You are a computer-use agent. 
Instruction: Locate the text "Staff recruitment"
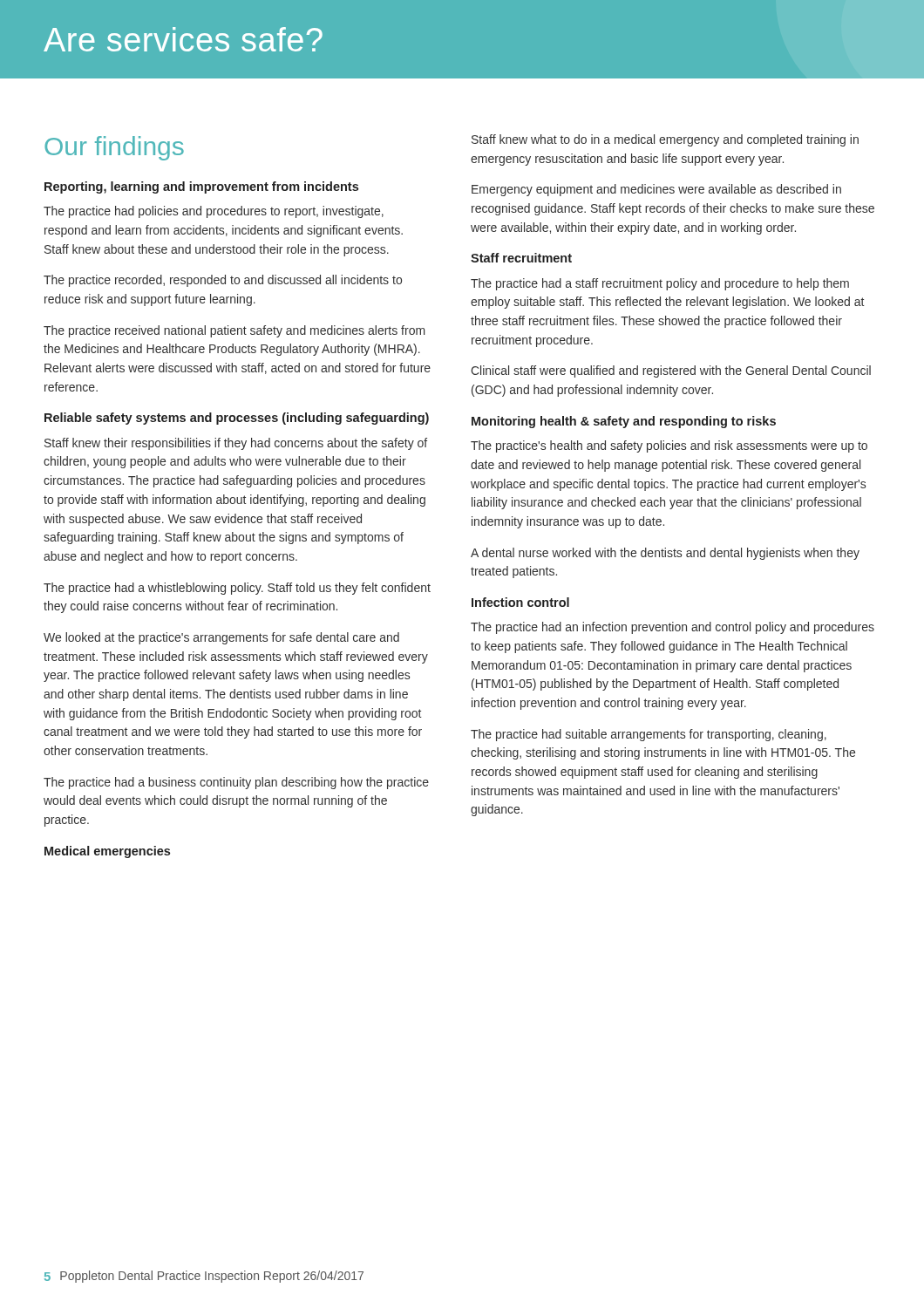coord(521,258)
